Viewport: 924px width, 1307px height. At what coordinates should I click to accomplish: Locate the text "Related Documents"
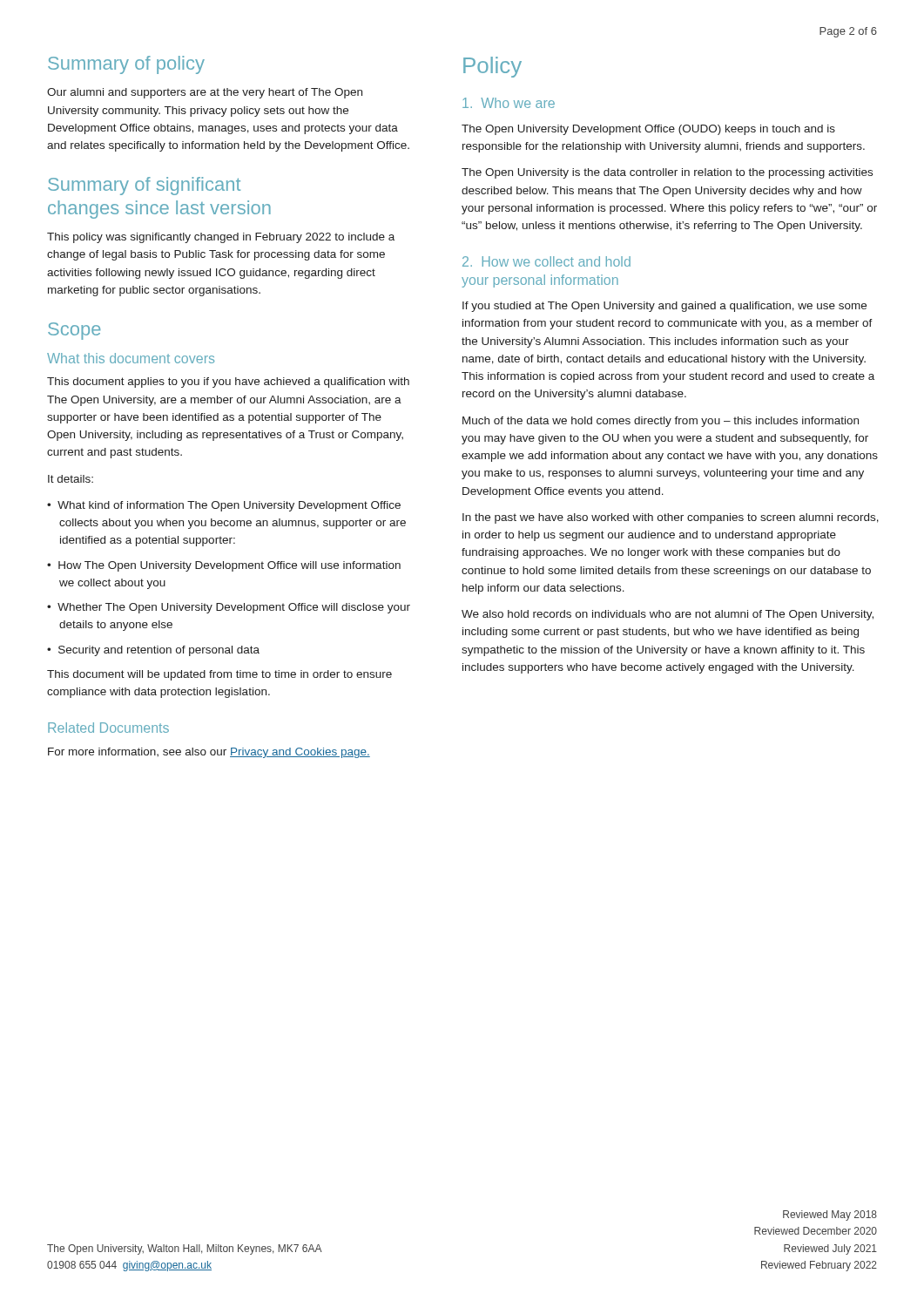(108, 728)
